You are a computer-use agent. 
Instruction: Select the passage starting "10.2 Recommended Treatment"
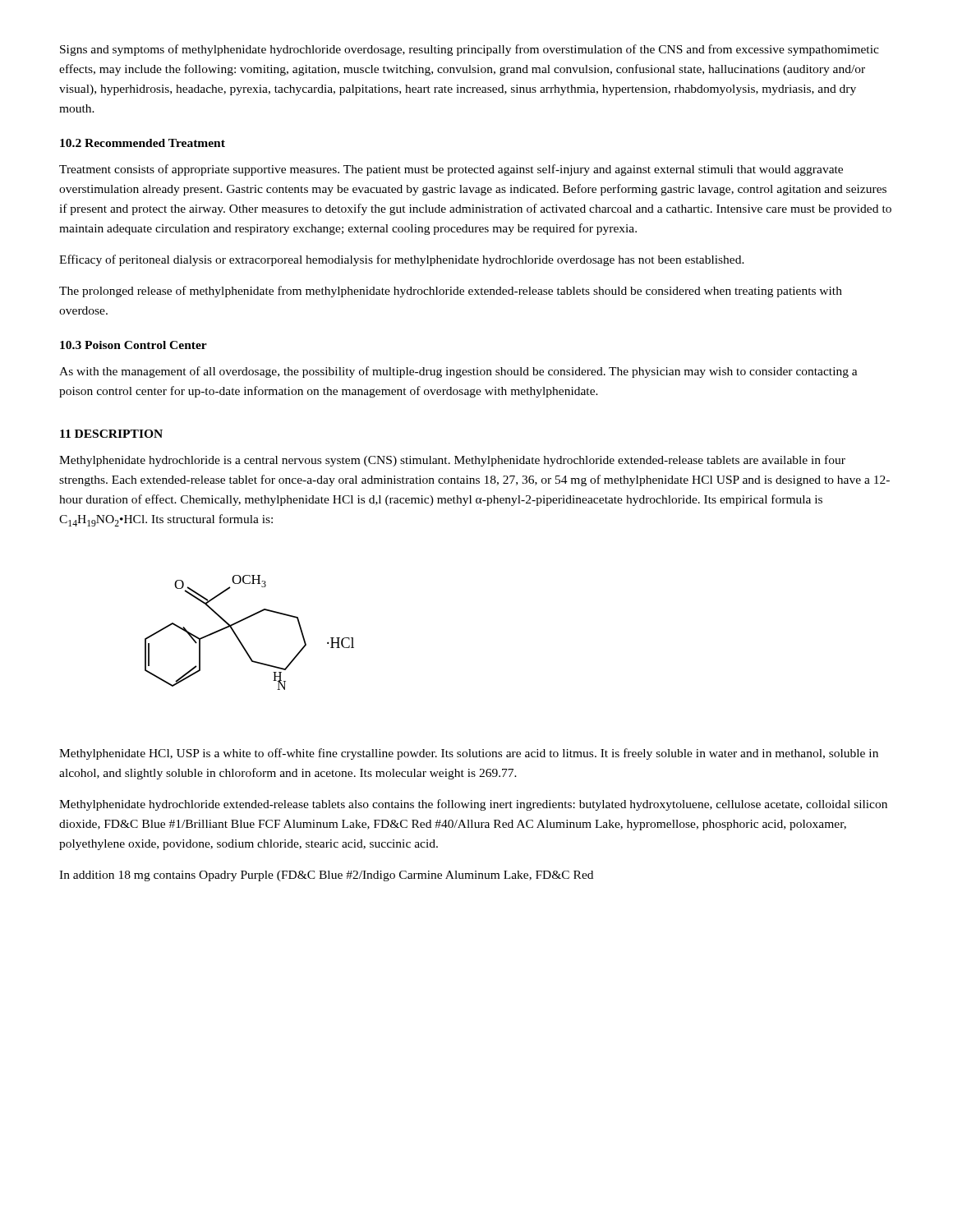pos(142,143)
